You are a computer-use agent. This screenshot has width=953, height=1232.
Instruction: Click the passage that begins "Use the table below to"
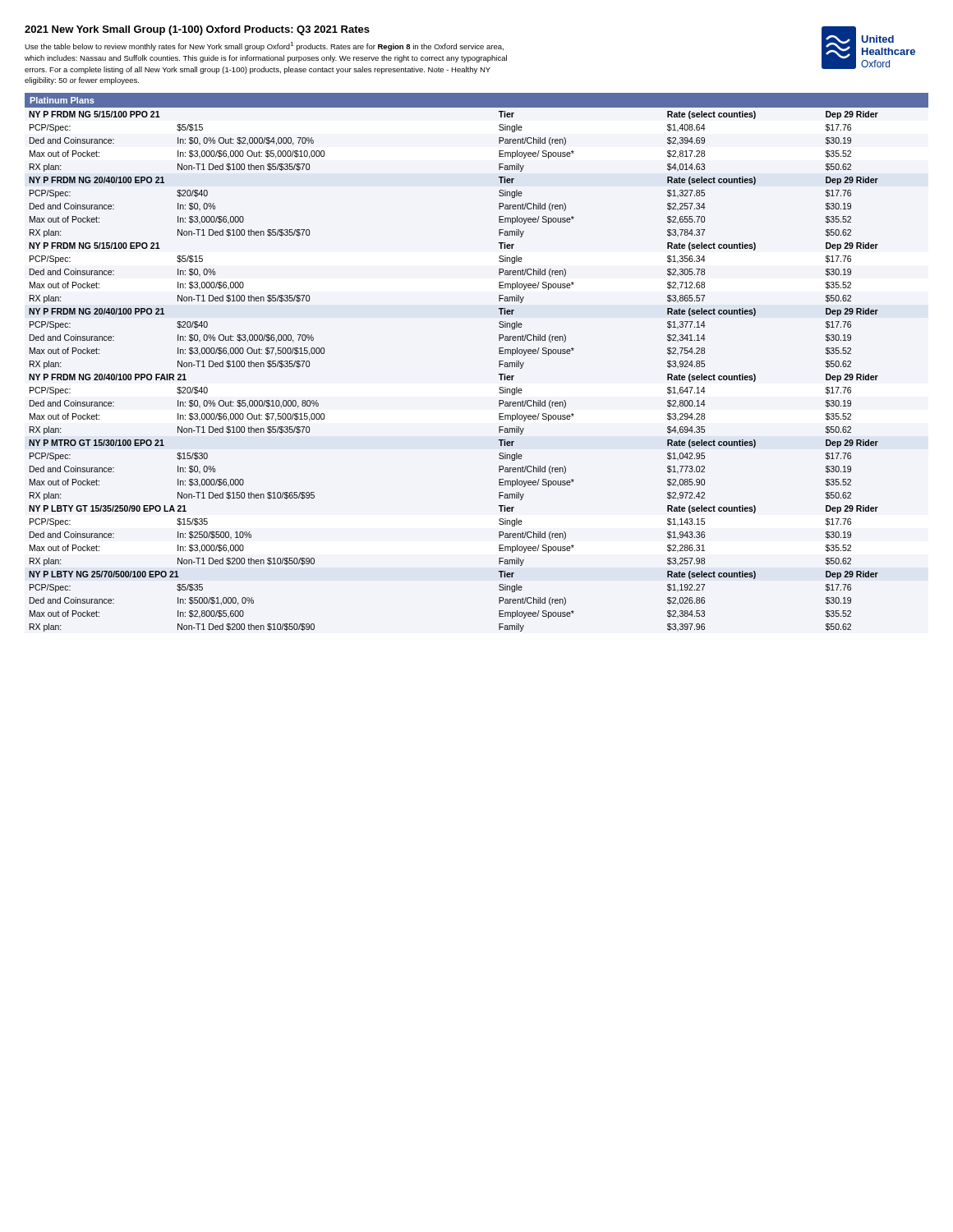point(266,63)
